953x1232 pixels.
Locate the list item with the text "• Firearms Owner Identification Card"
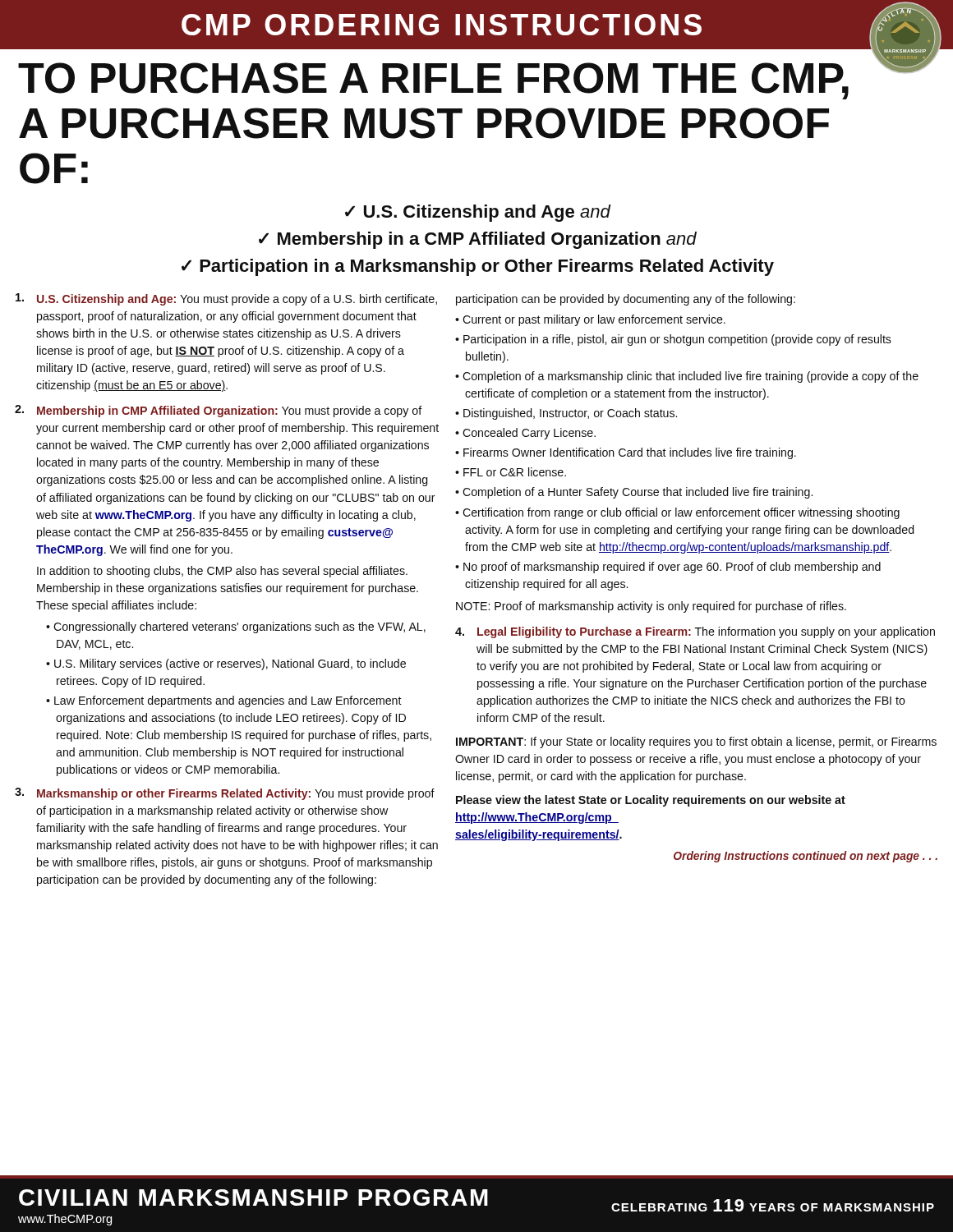point(626,453)
